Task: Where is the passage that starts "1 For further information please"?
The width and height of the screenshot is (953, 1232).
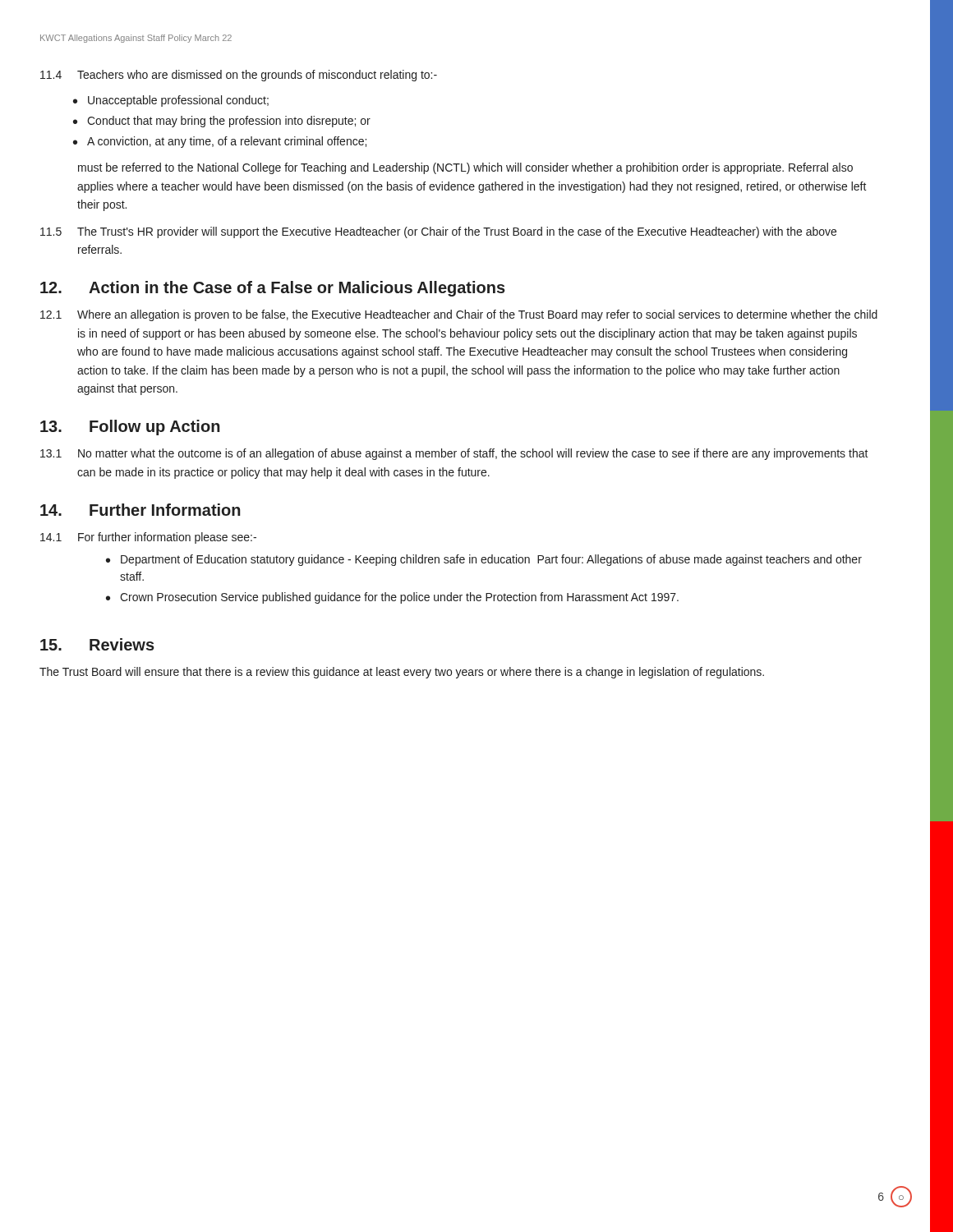Action: [148, 538]
